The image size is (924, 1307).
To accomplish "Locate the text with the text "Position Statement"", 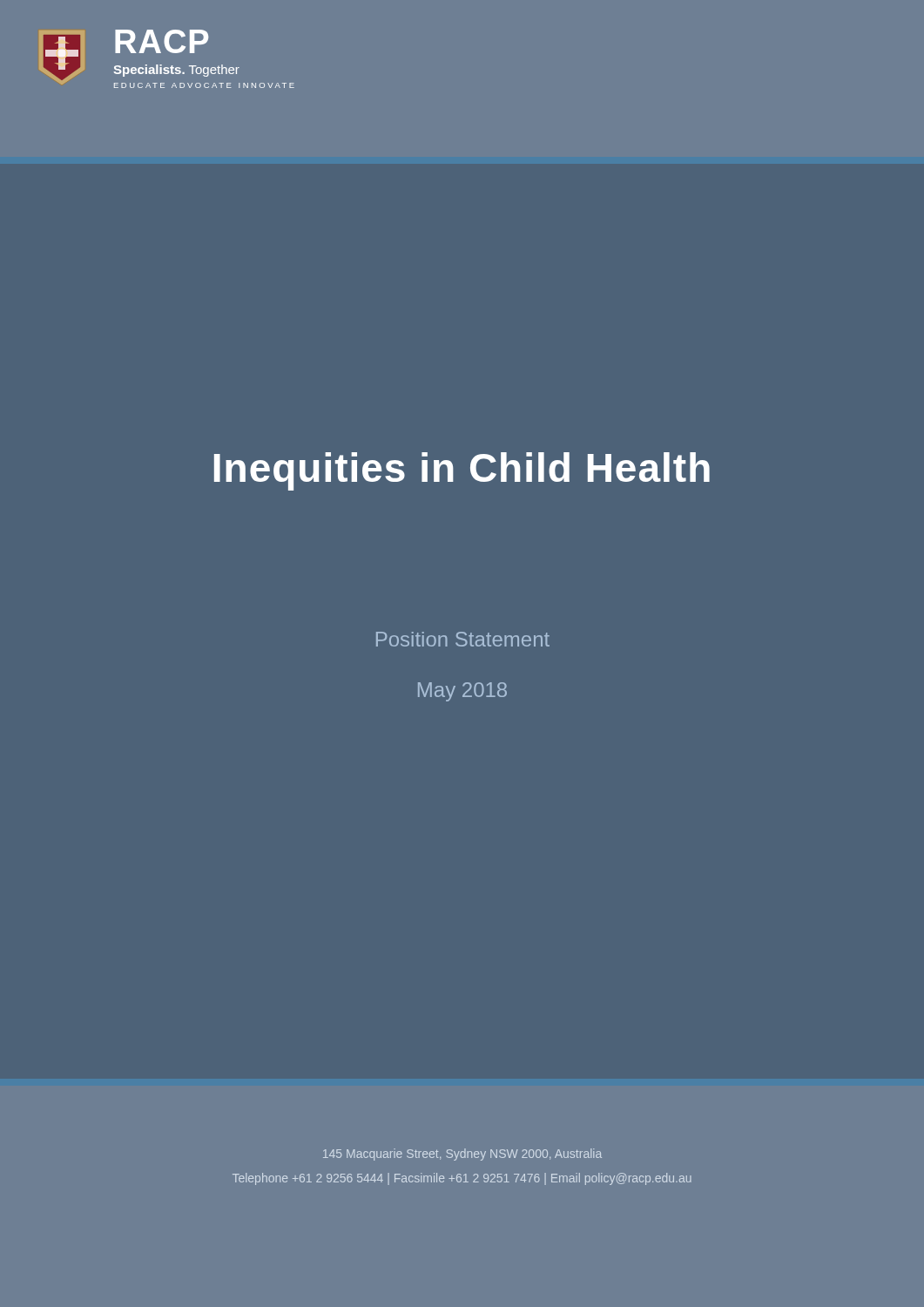I will click(462, 639).
